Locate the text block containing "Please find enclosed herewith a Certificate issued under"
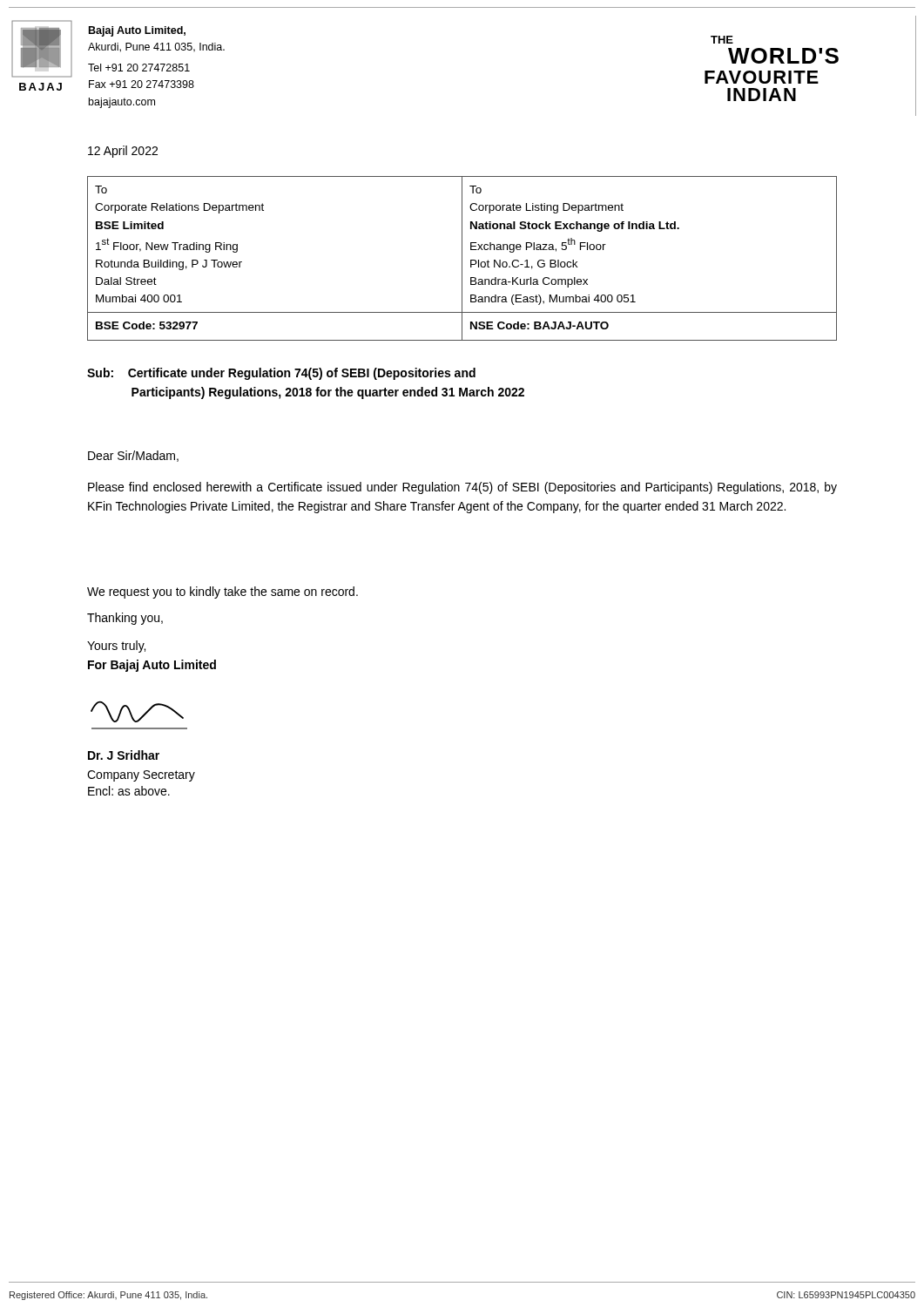This screenshot has width=924, height=1307. [x=462, y=497]
